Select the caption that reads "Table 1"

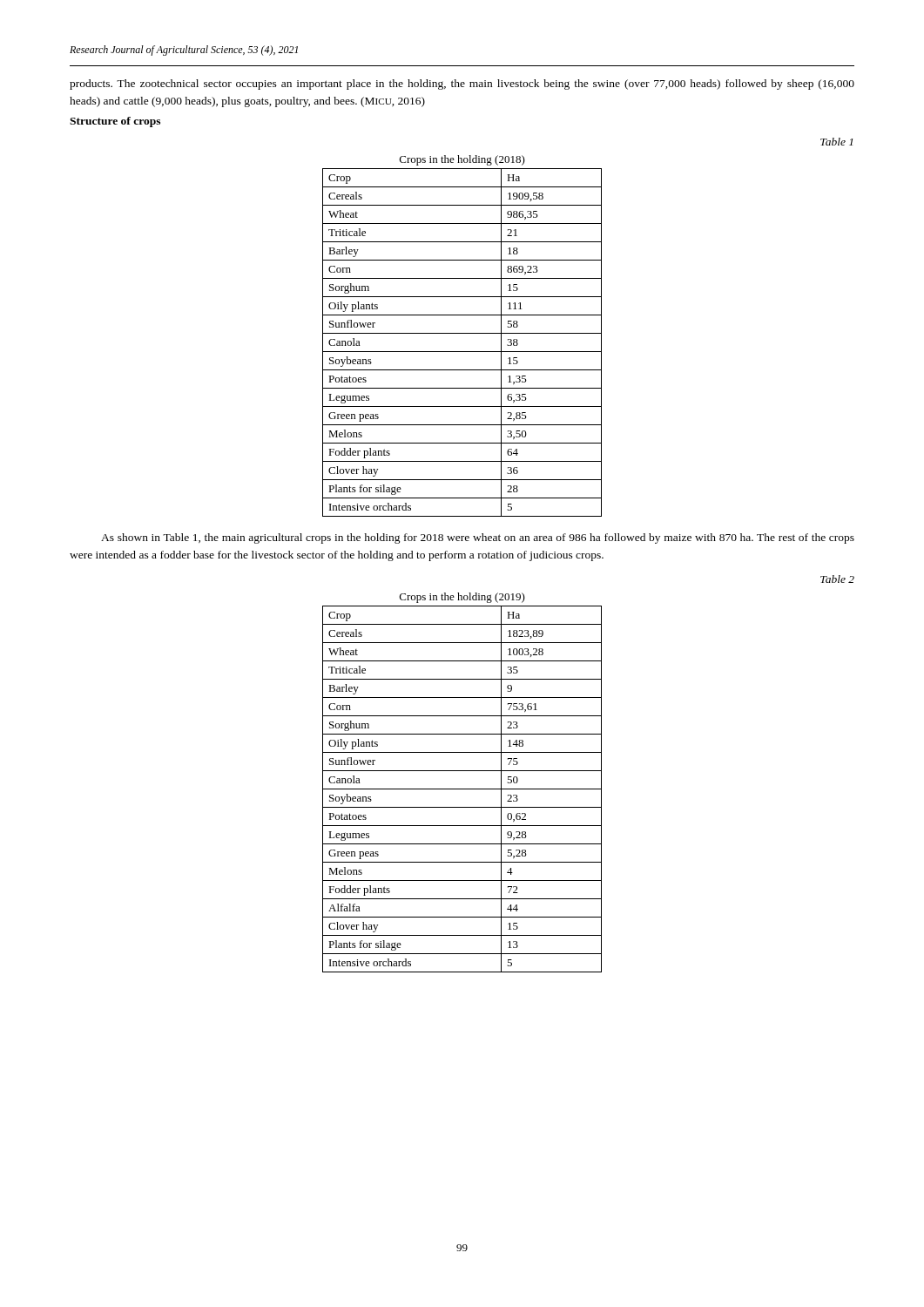pos(837,141)
